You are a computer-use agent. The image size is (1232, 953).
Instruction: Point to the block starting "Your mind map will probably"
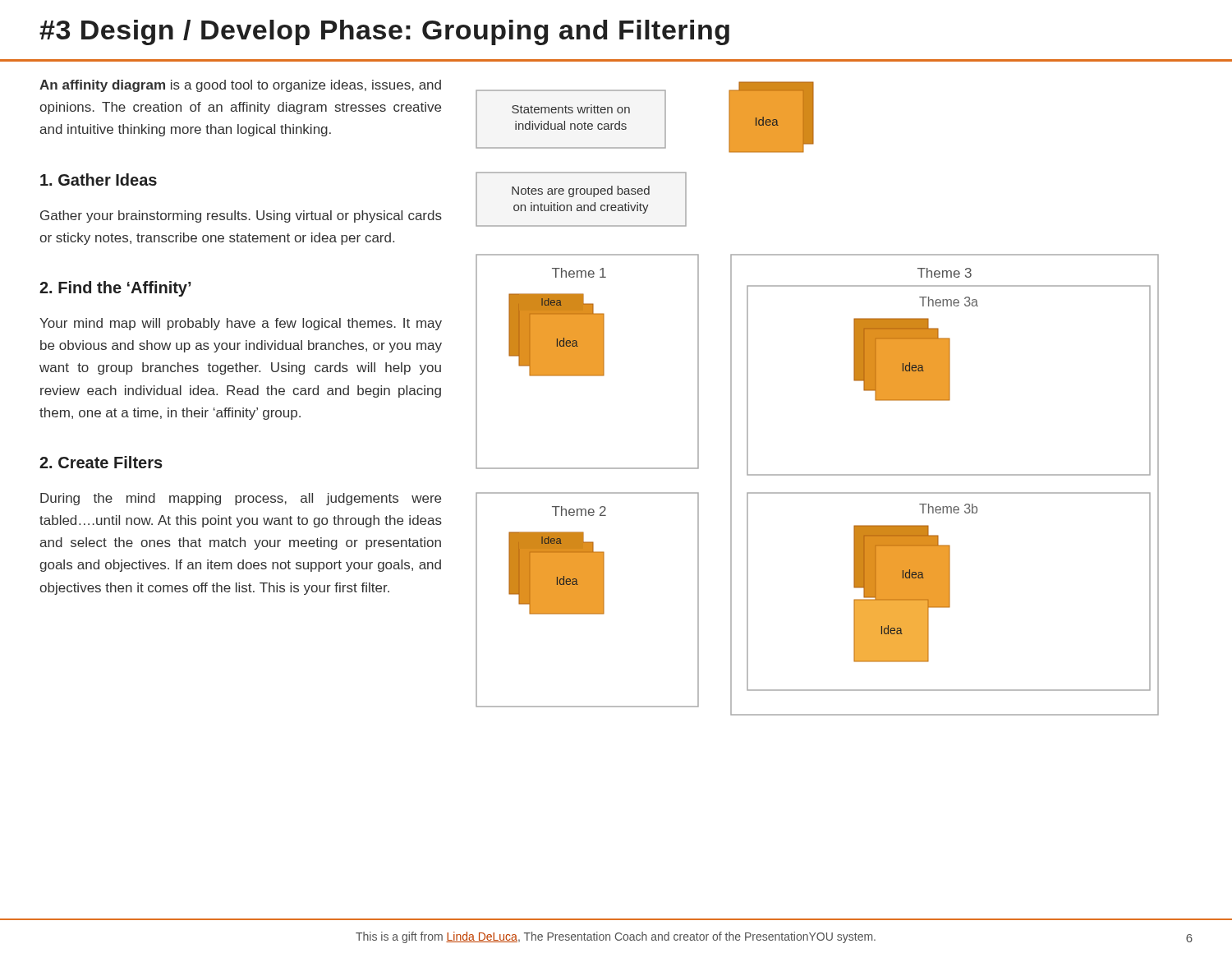[x=241, y=368]
